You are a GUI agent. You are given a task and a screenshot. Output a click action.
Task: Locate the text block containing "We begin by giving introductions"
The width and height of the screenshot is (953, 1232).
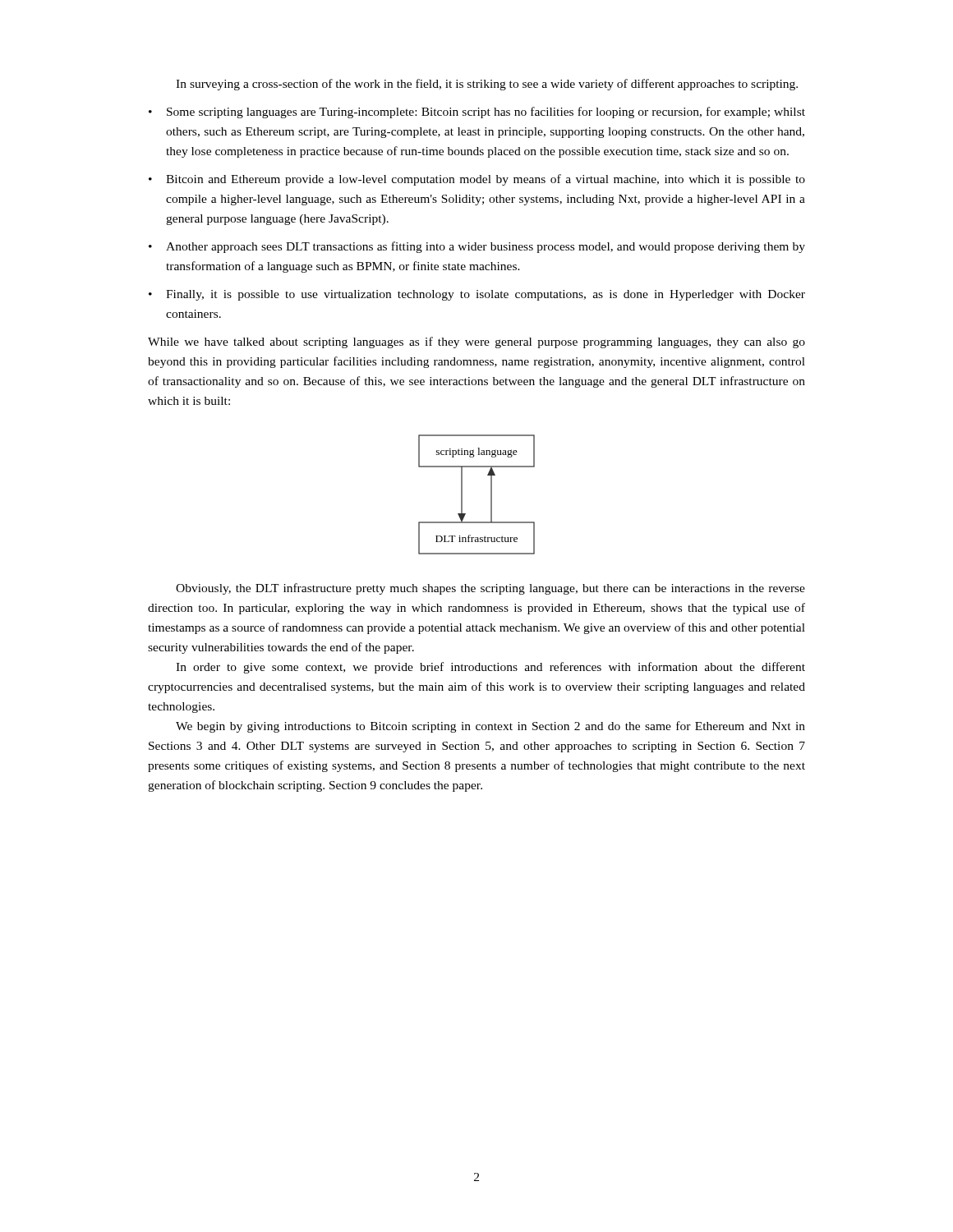pyautogui.click(x=476, y=756)
